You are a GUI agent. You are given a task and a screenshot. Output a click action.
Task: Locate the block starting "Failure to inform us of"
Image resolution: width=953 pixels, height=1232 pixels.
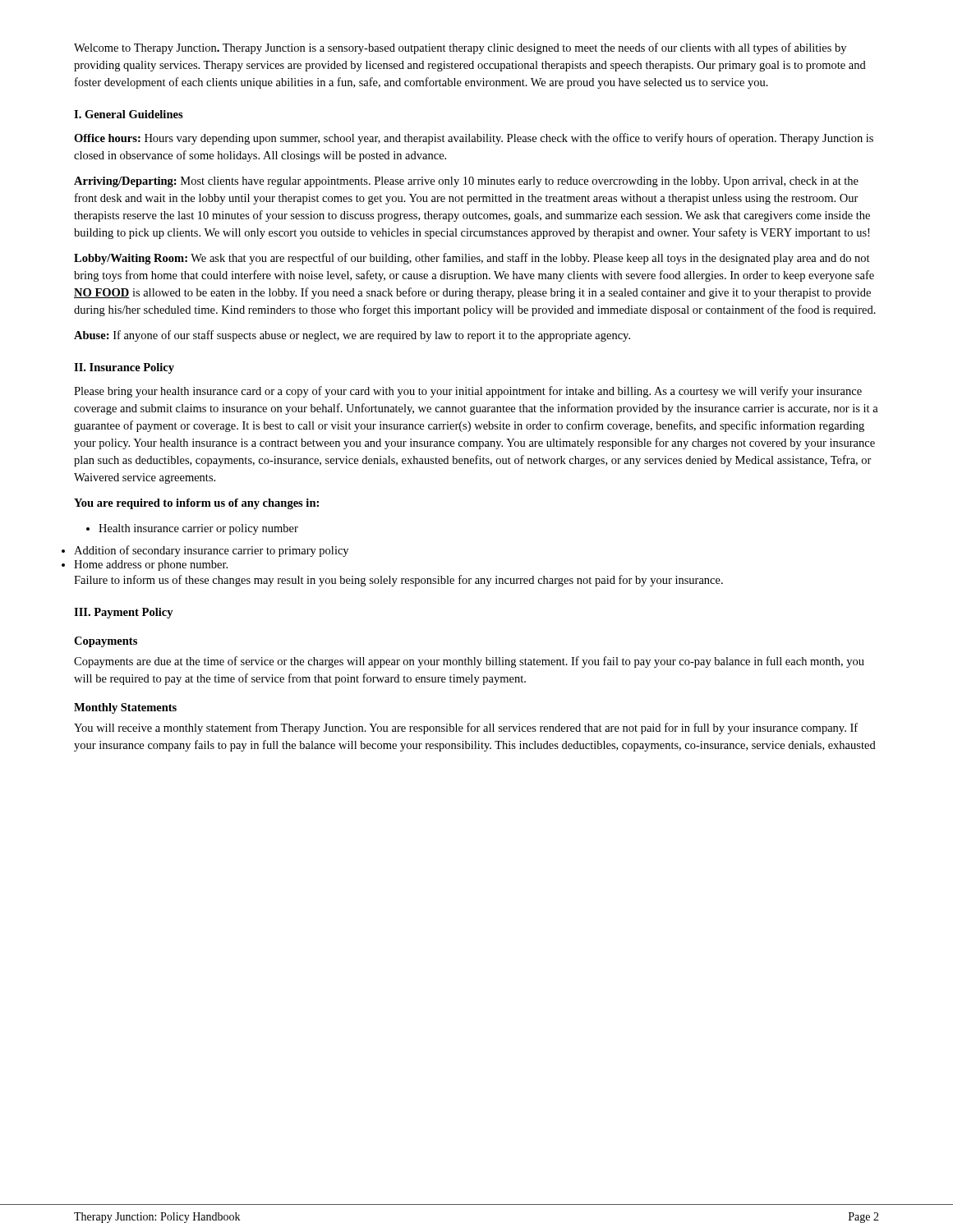(x=476, y=581)
